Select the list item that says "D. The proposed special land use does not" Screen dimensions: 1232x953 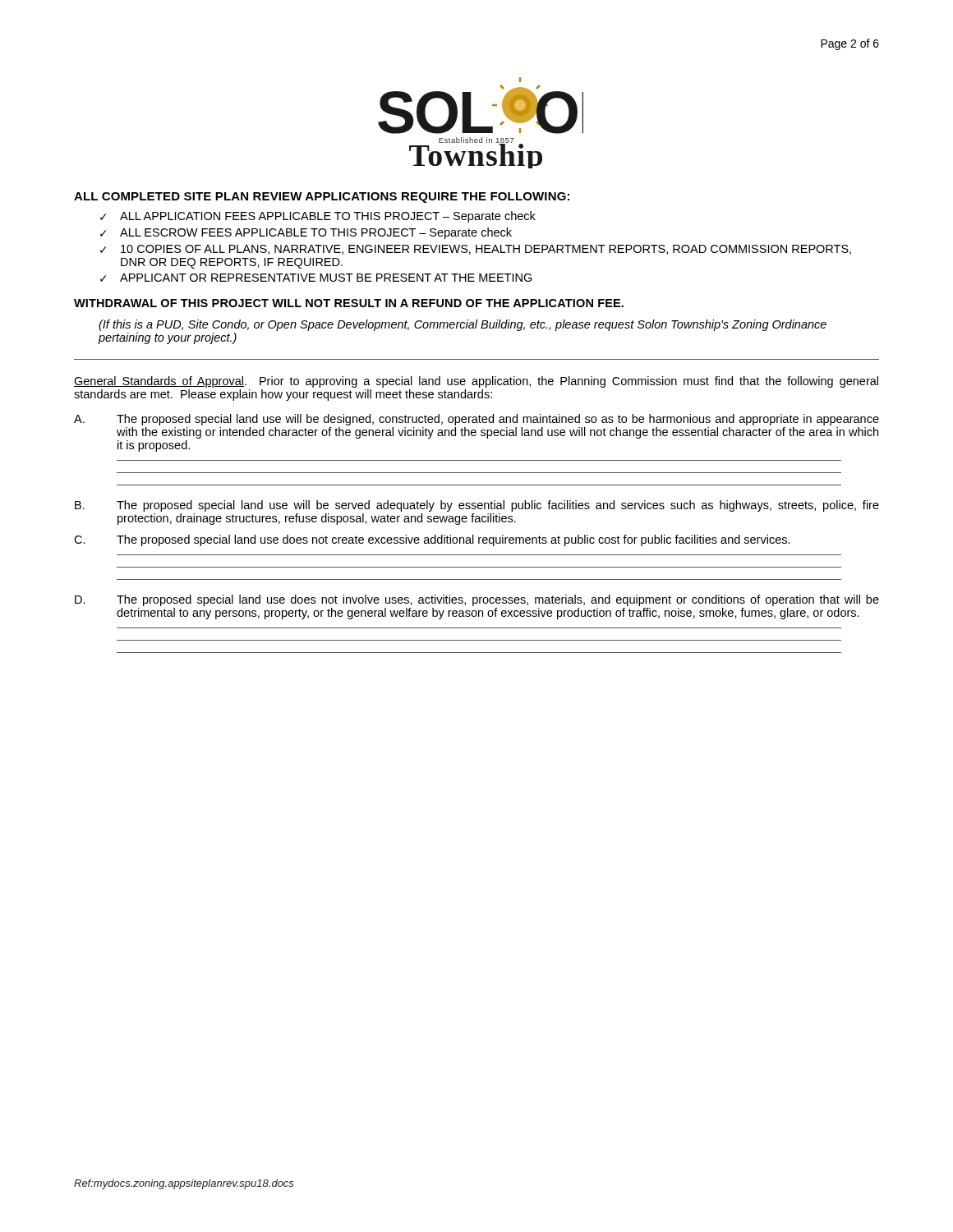[x=476, y=606]
